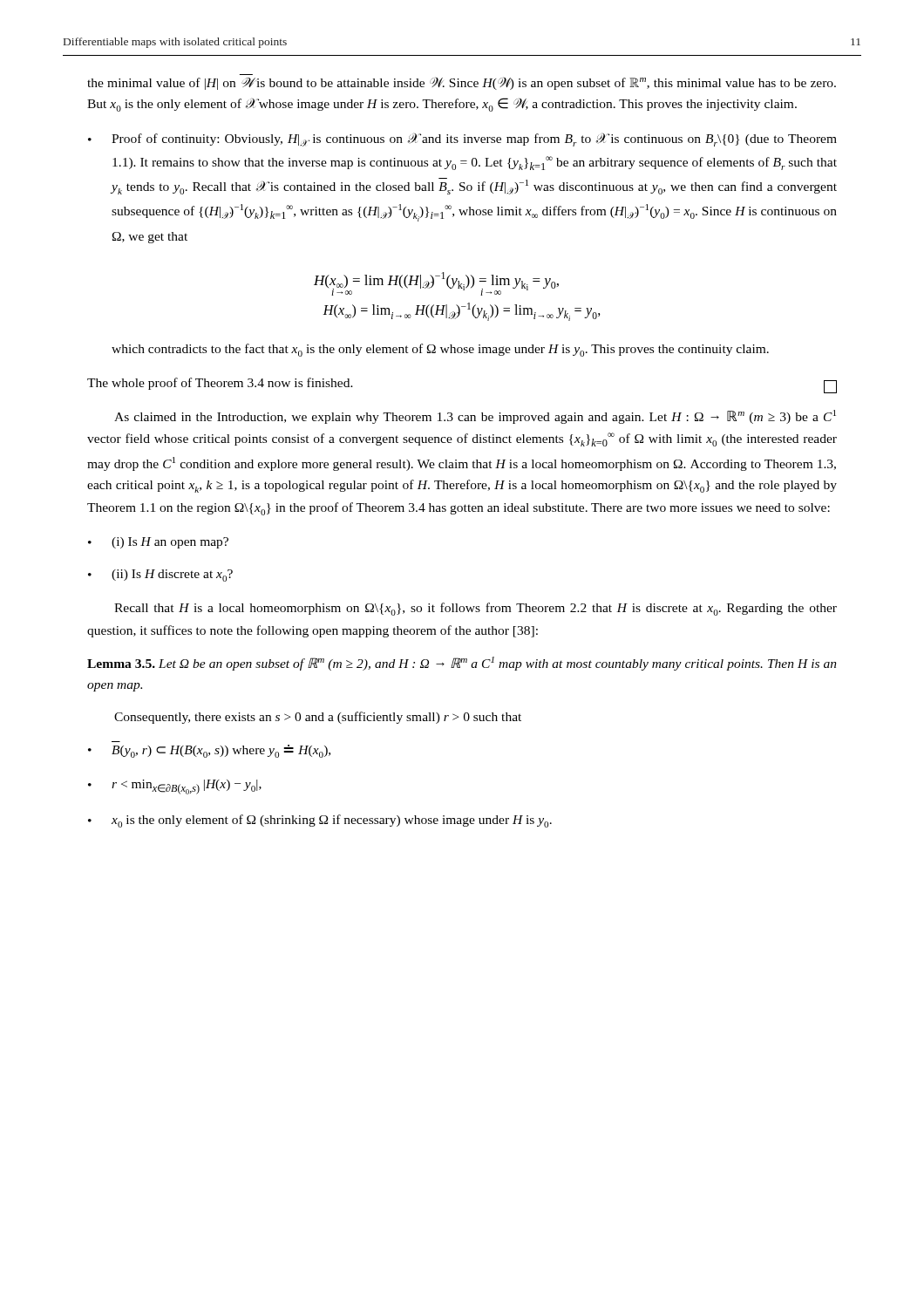Click on the list item containing "• B(y0, r) ⊂ H(B(x0,"
This screenshot has width=924, height=1308.
click(209, 751)
